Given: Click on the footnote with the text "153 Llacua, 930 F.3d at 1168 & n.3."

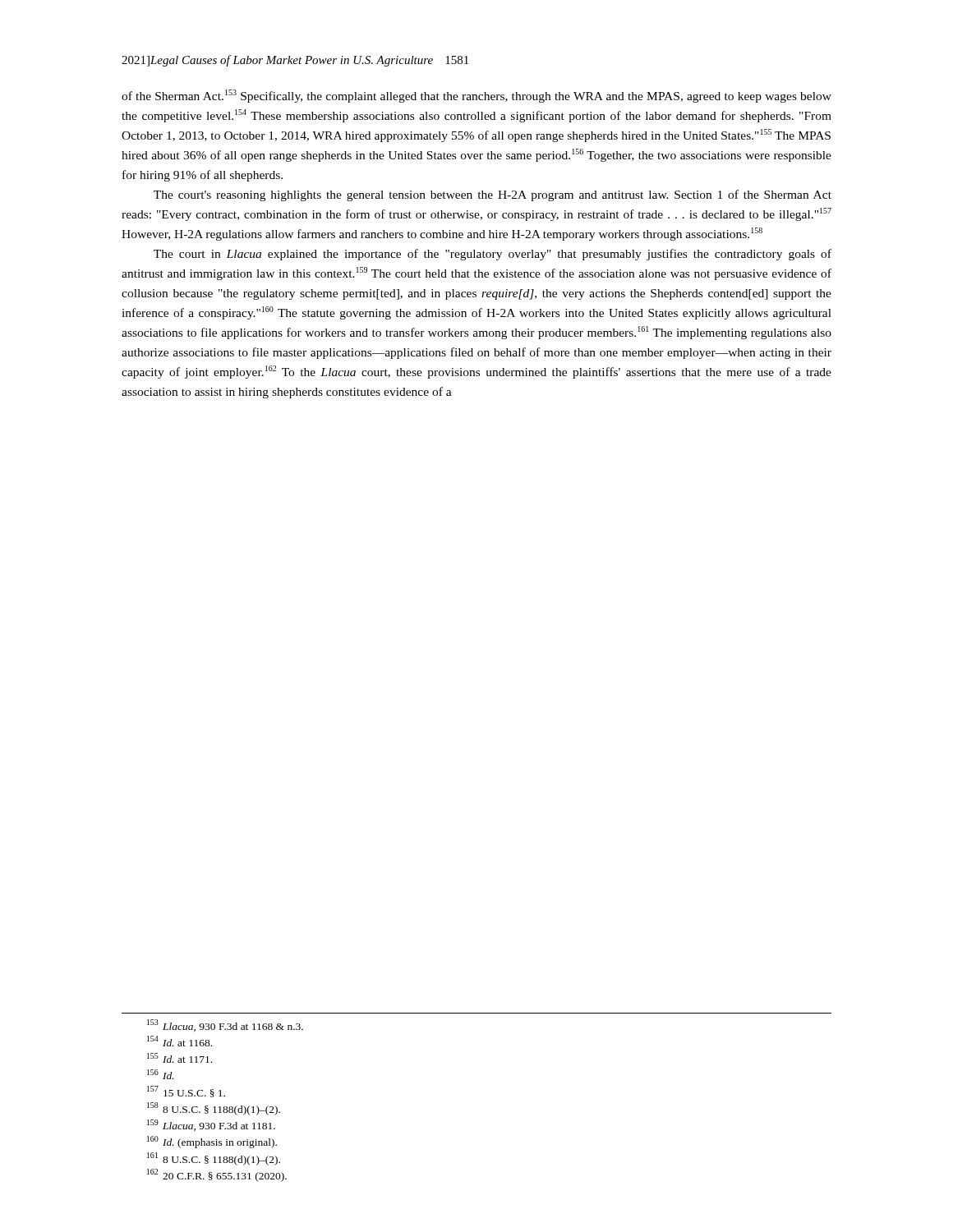Looking at the screenshot, I should click(225, 1025).
